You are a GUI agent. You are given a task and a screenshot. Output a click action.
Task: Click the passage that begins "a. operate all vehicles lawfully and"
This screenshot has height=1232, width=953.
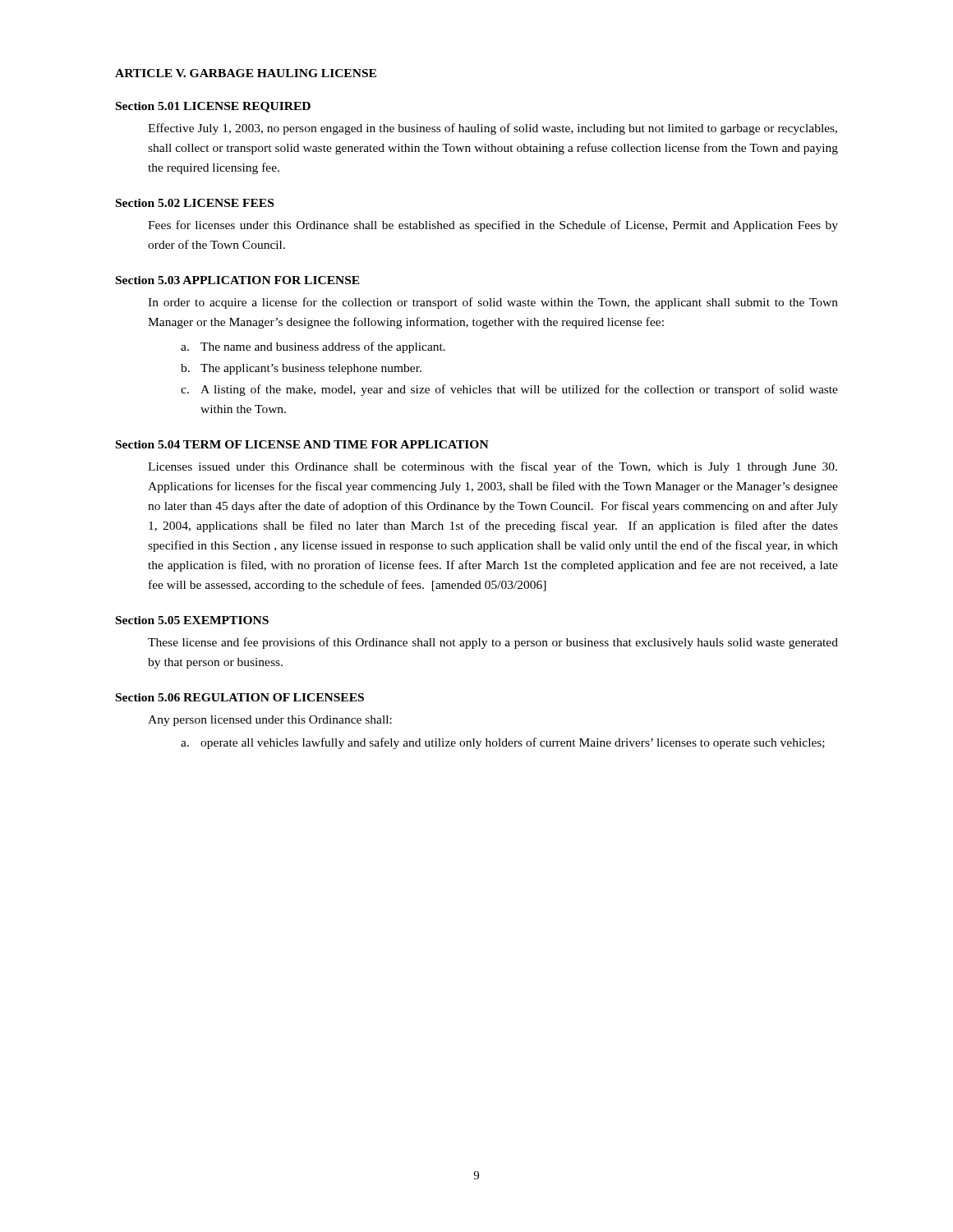[x=509, y=743]
